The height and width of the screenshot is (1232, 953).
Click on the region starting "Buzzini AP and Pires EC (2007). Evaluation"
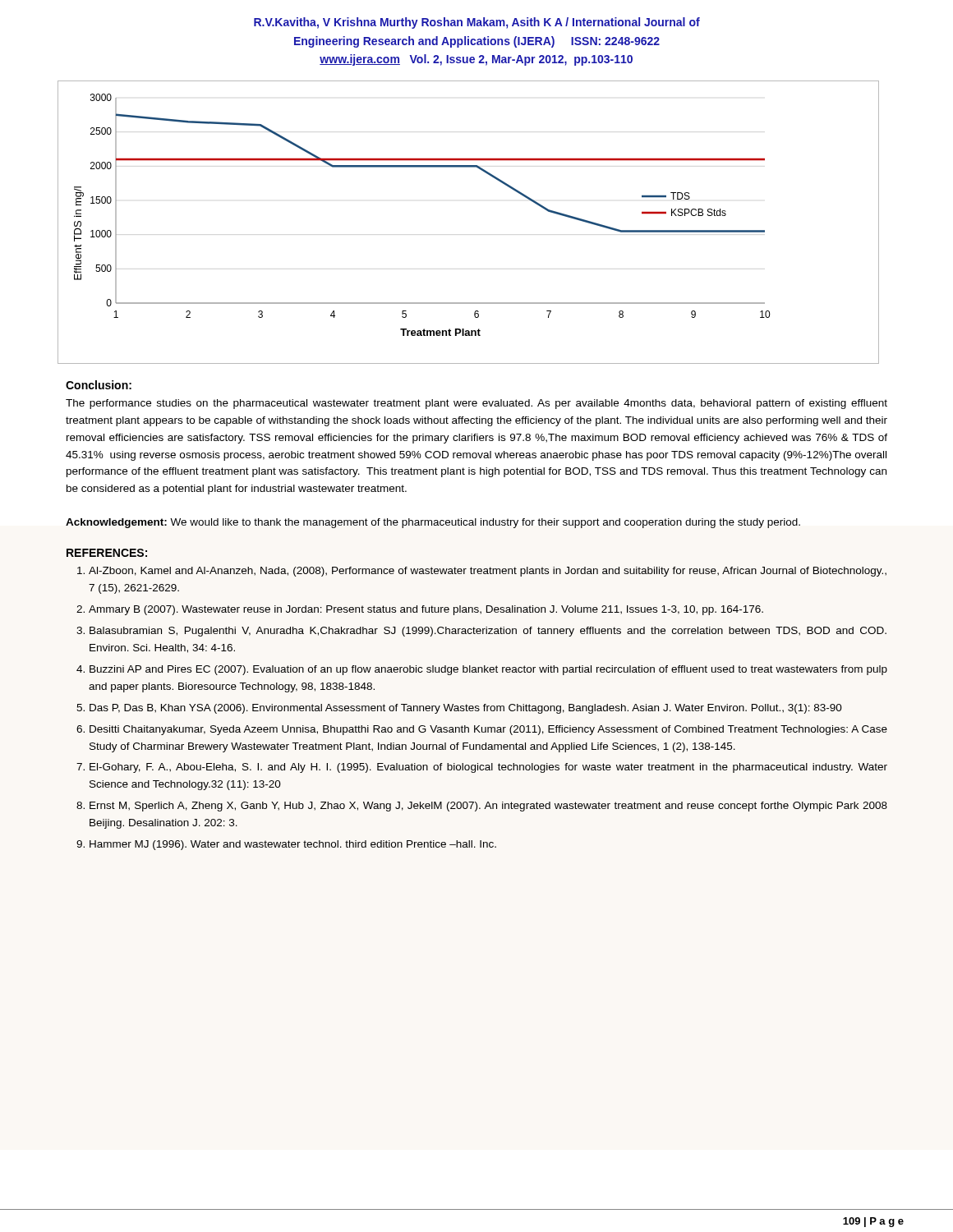point(488,677)
